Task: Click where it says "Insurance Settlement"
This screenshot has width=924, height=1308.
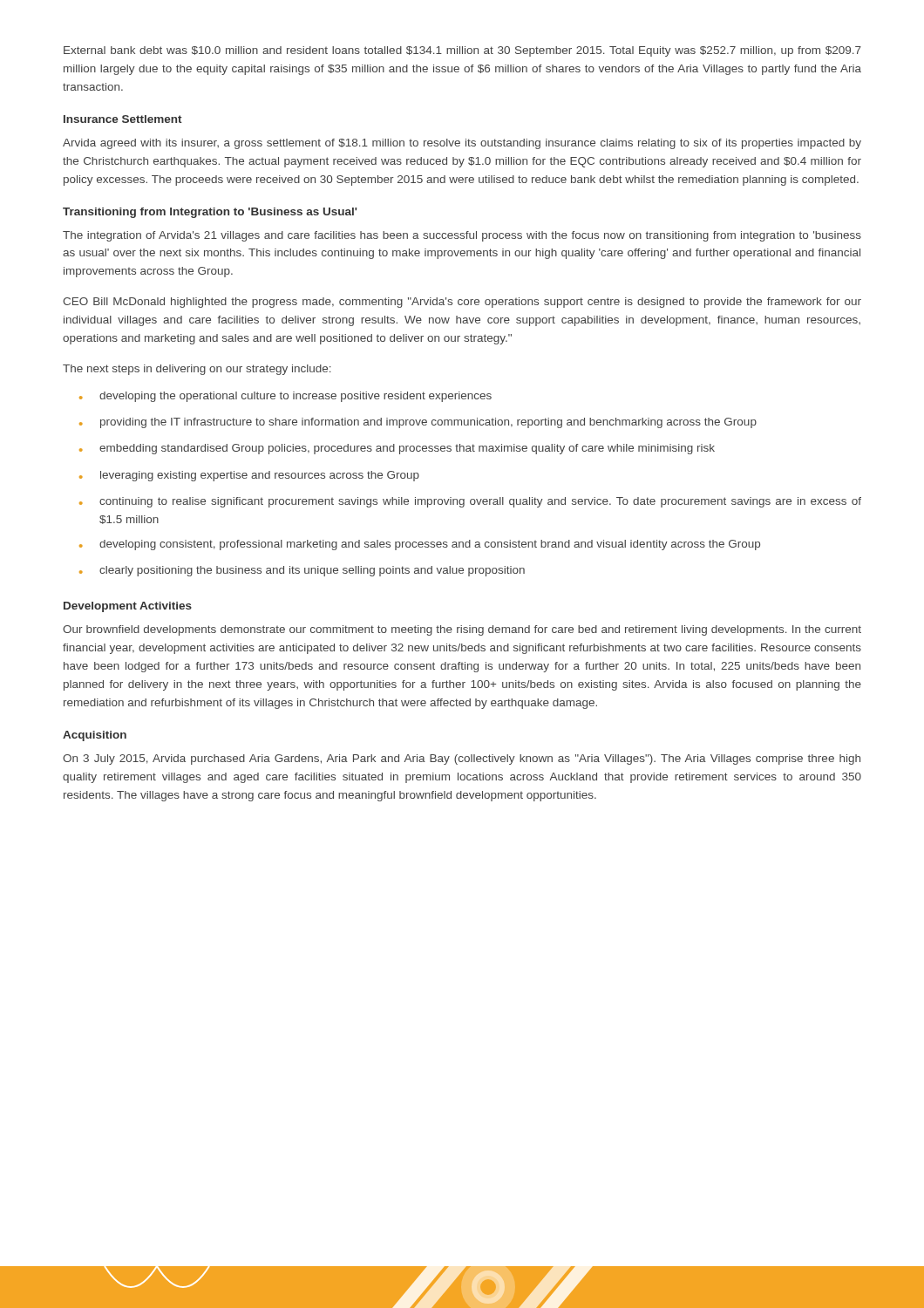Action: click(x=122, y=119)
